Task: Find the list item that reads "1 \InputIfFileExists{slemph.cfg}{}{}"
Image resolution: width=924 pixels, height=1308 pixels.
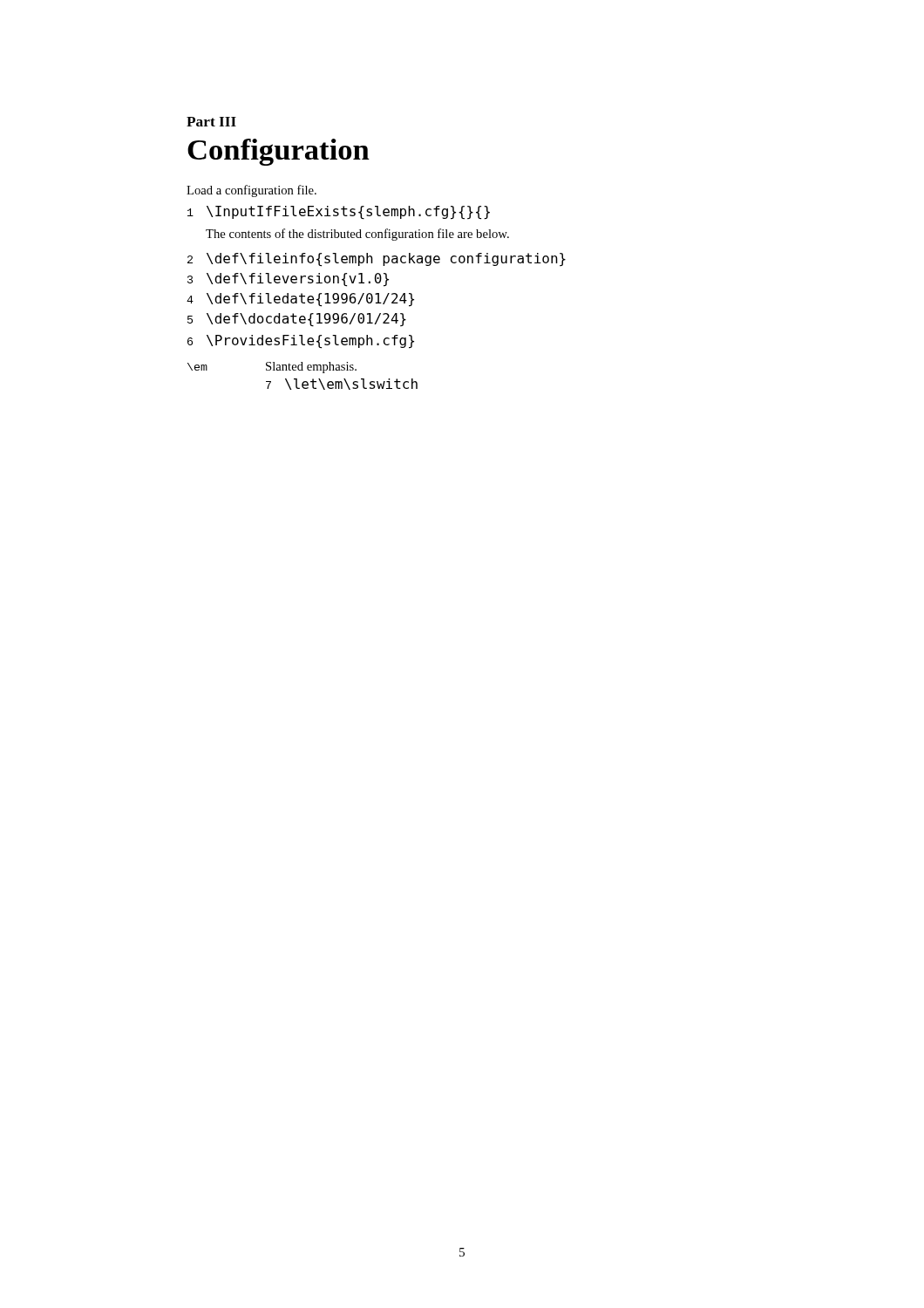Action: (492, 211)
